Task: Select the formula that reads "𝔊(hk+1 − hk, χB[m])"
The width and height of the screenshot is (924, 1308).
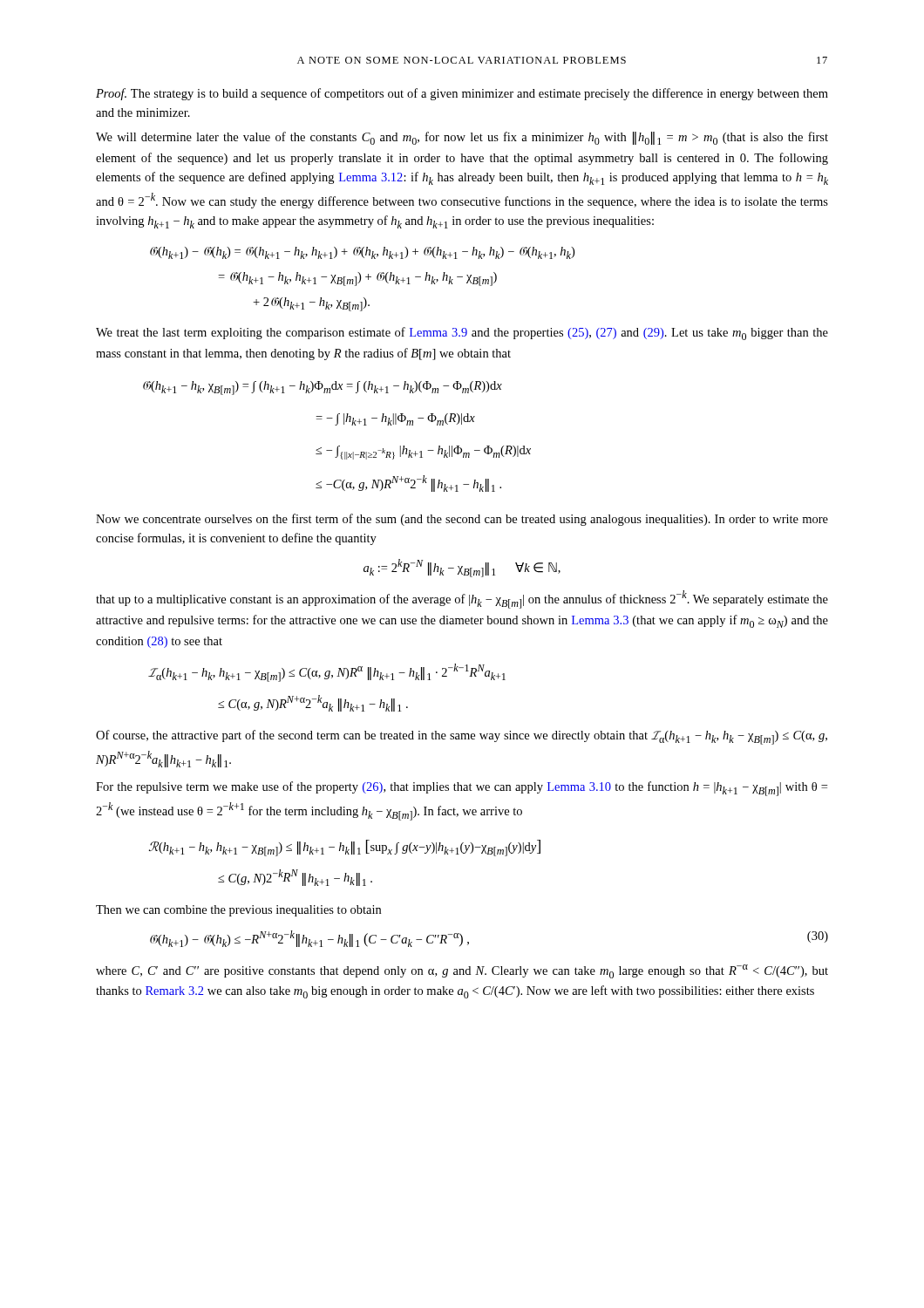Action: pyautogui.click(x=462, y=436)
